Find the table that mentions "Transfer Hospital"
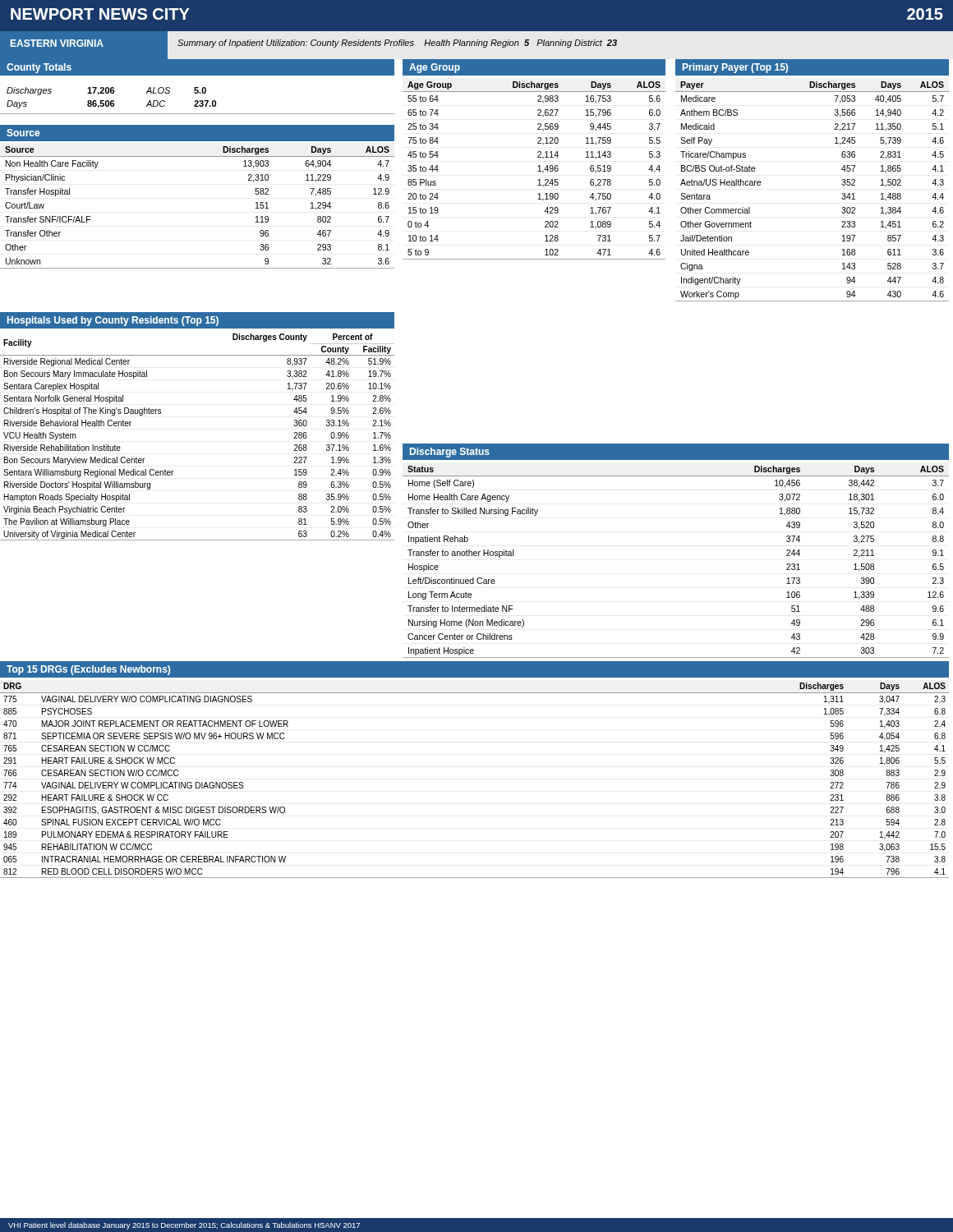This screenshot has height=1232, width=953. point(197,206)
